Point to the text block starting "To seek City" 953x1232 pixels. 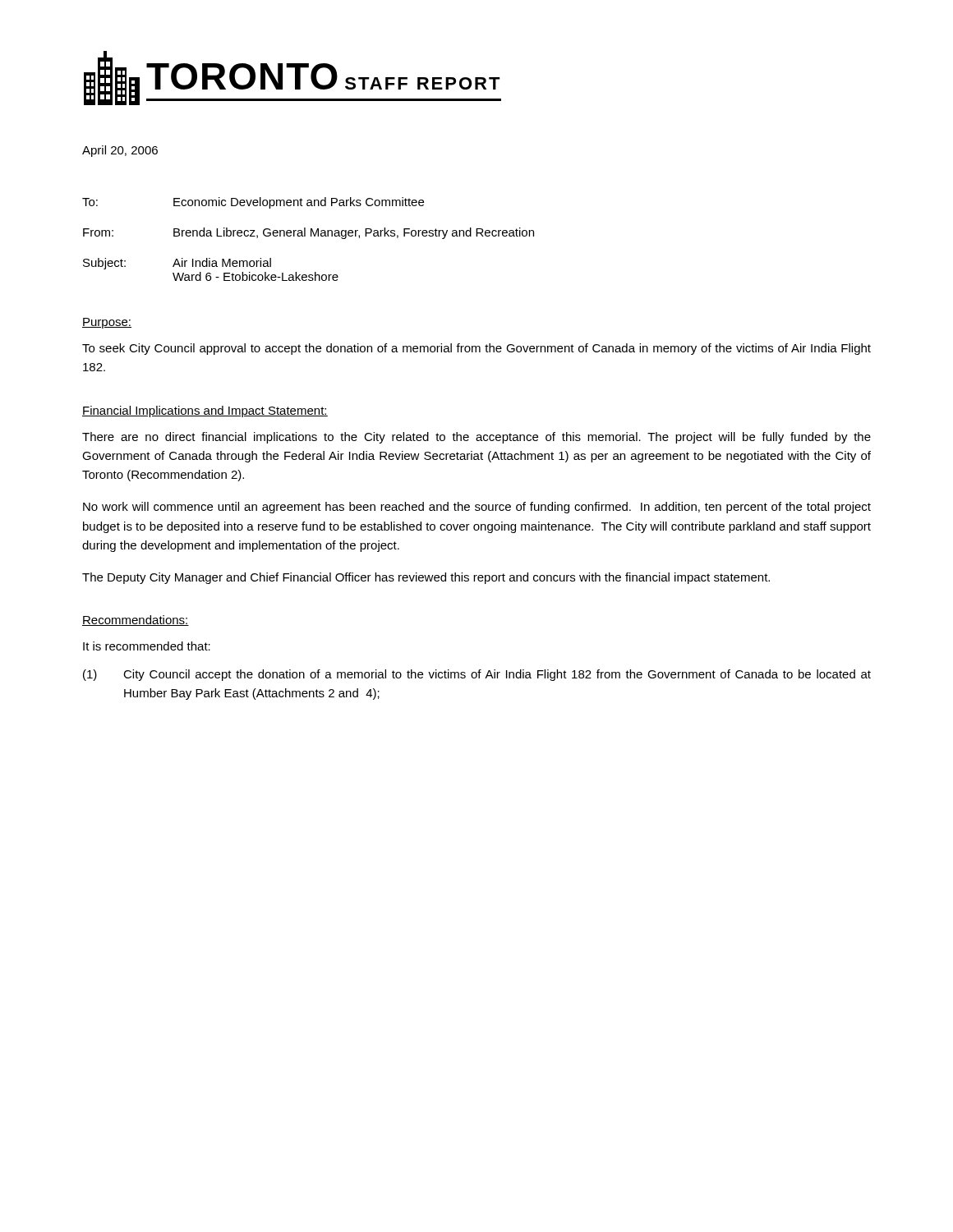click(x=476, y=357)
